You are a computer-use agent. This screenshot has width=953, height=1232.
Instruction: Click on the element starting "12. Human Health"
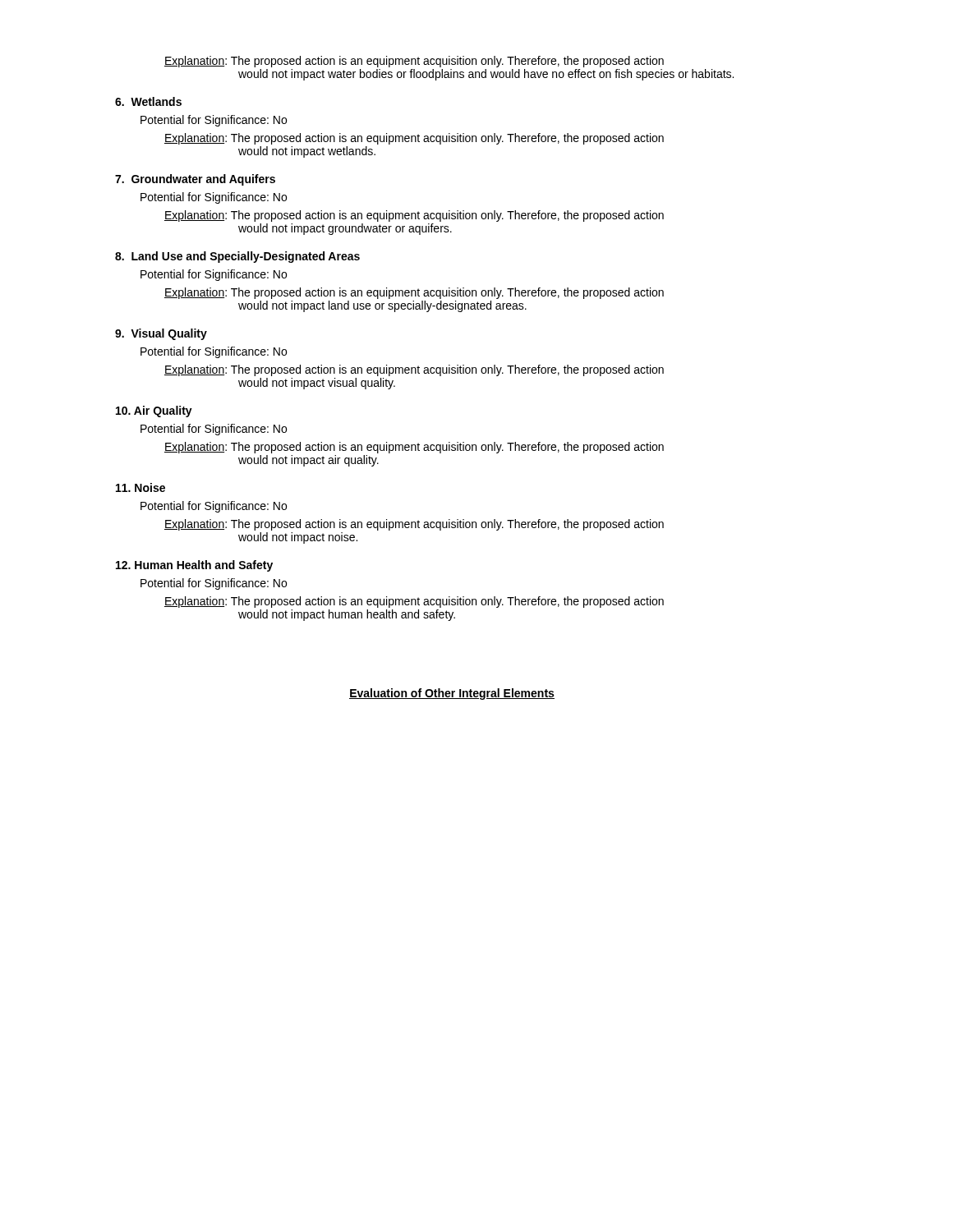pyautogui.click(x=194, y=565)
